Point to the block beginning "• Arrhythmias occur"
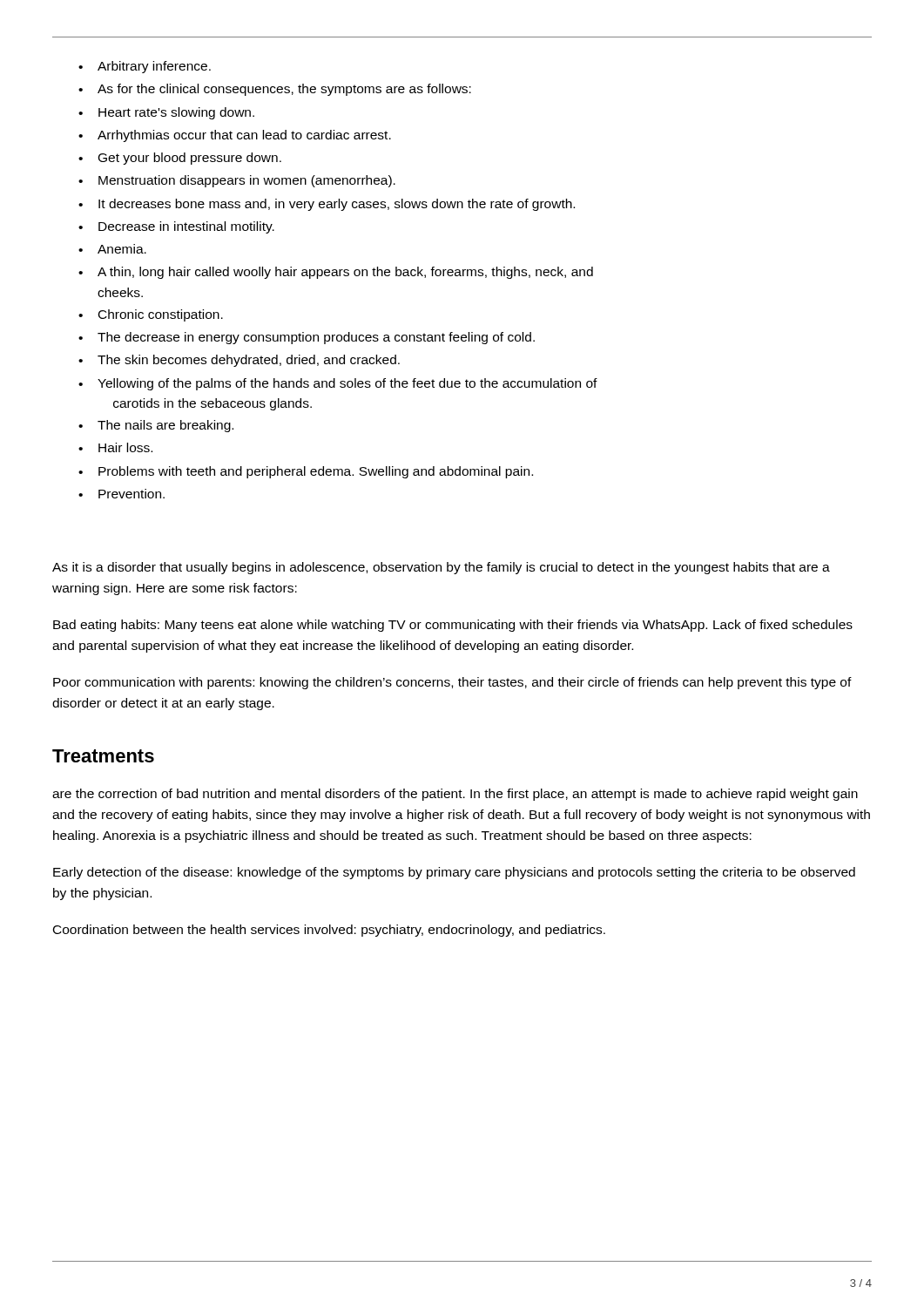 tap(235, 135)
